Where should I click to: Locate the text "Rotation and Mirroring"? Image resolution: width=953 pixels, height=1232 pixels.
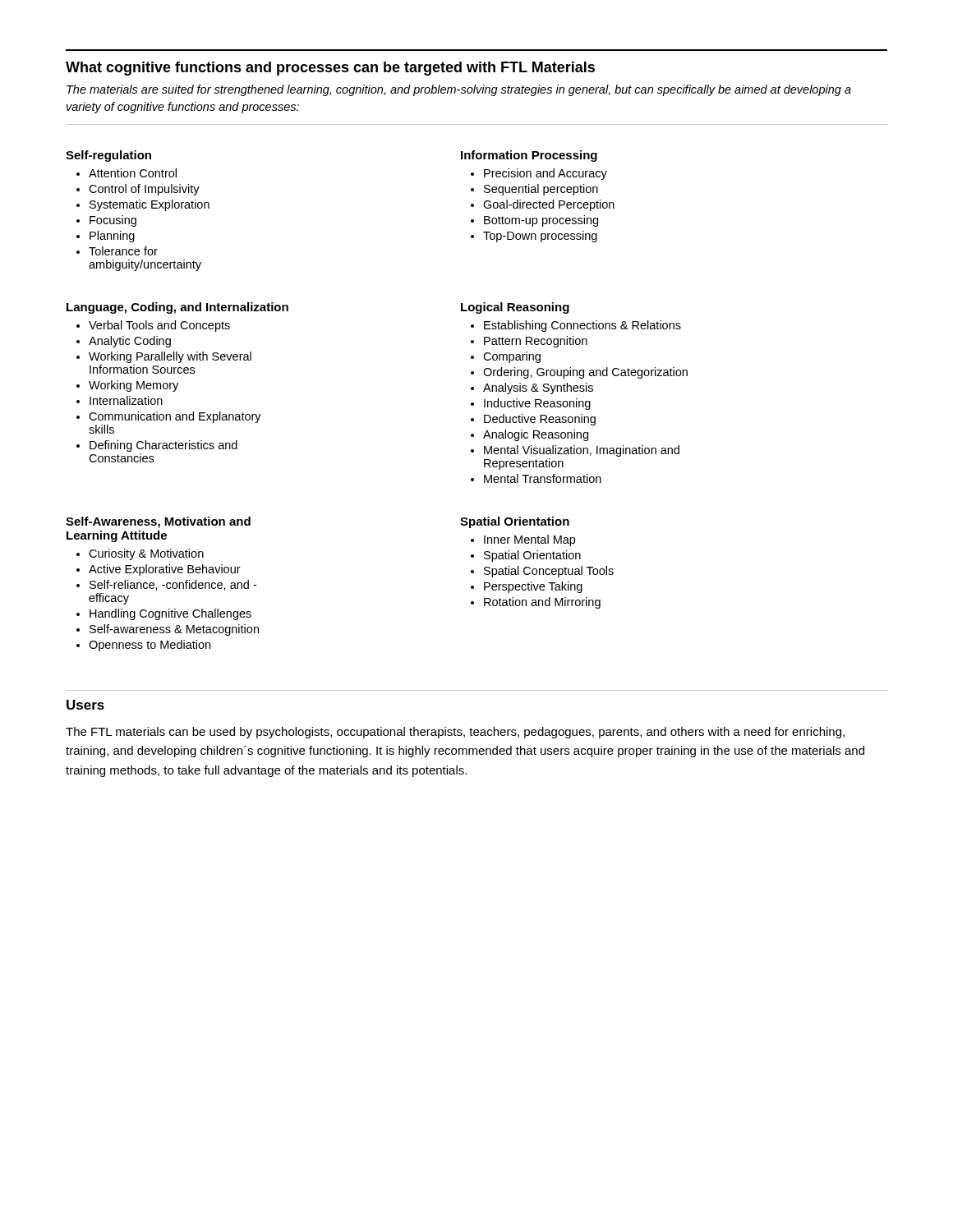click(x=542, y=603)
